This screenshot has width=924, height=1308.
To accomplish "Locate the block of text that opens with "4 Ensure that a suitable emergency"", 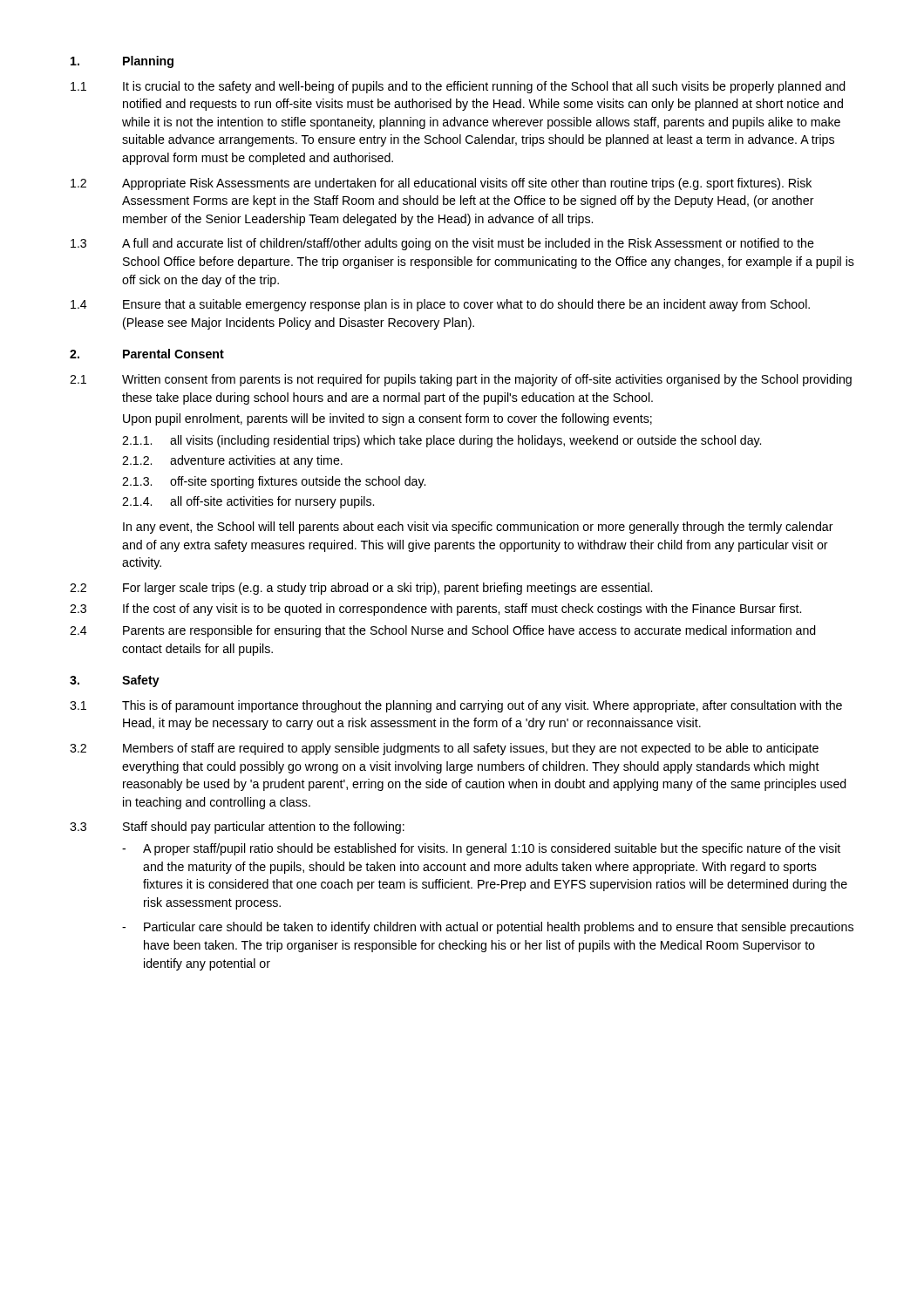I will coord(462,314).
